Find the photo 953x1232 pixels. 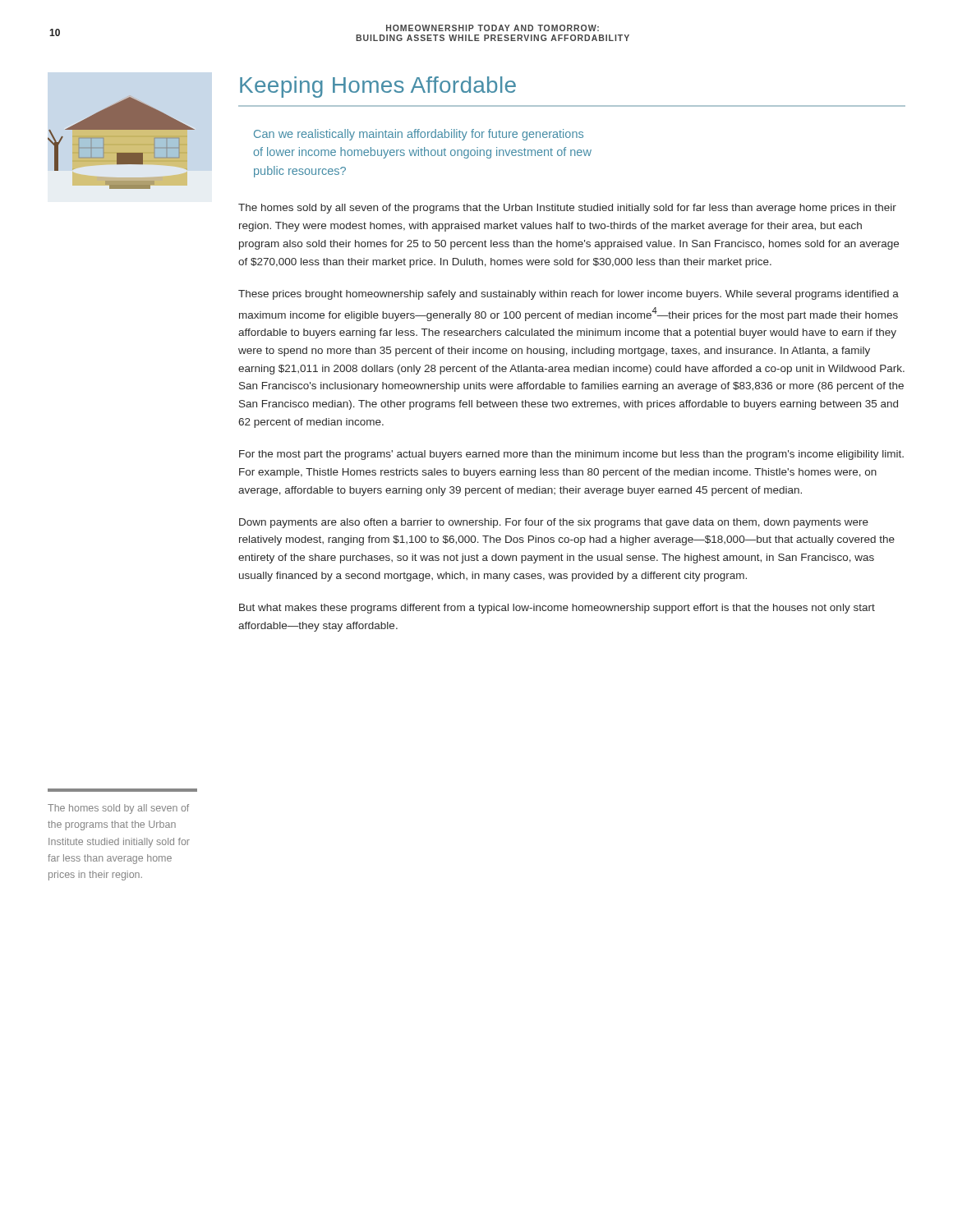130,137
